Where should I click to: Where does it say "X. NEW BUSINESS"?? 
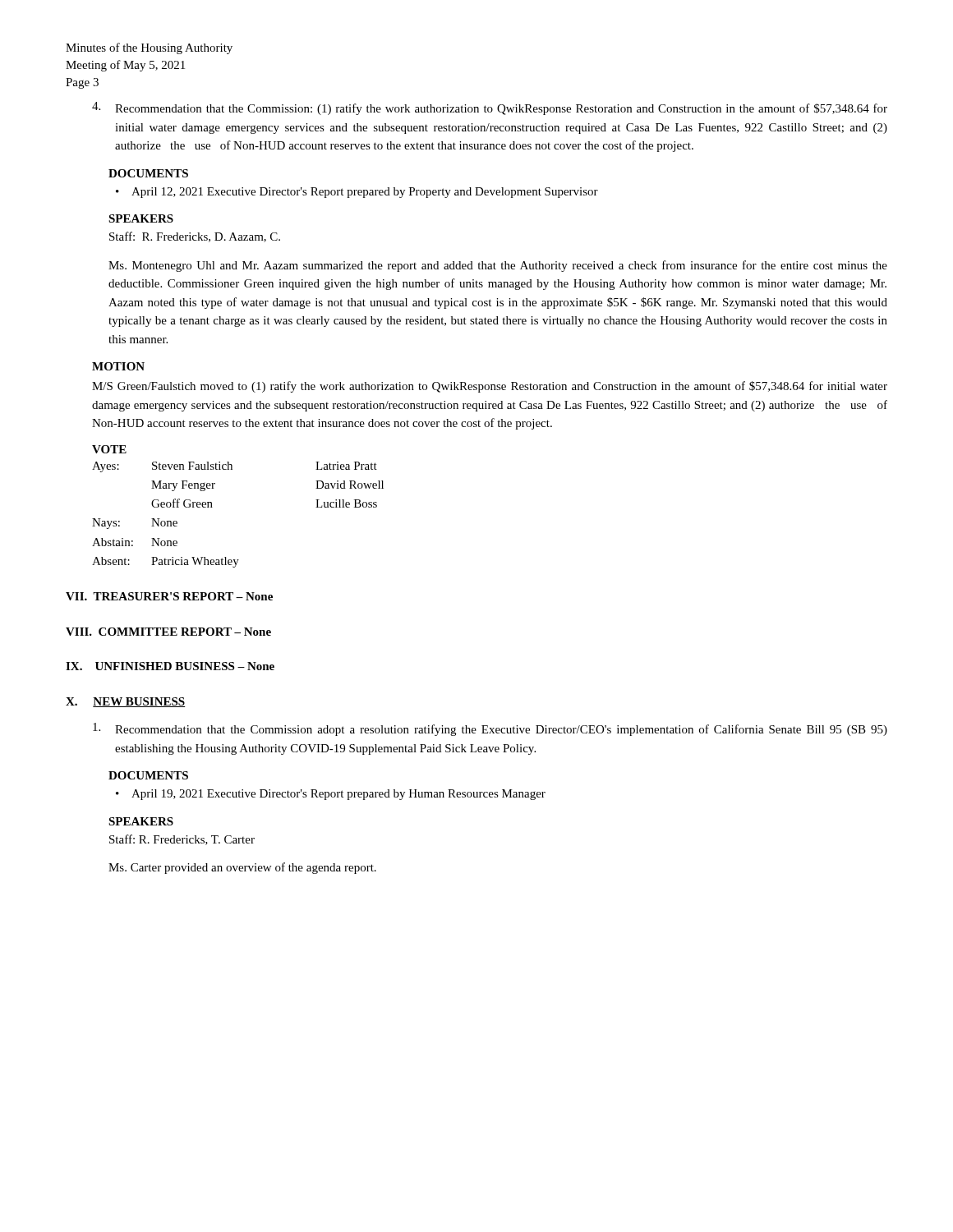(125, 701)
